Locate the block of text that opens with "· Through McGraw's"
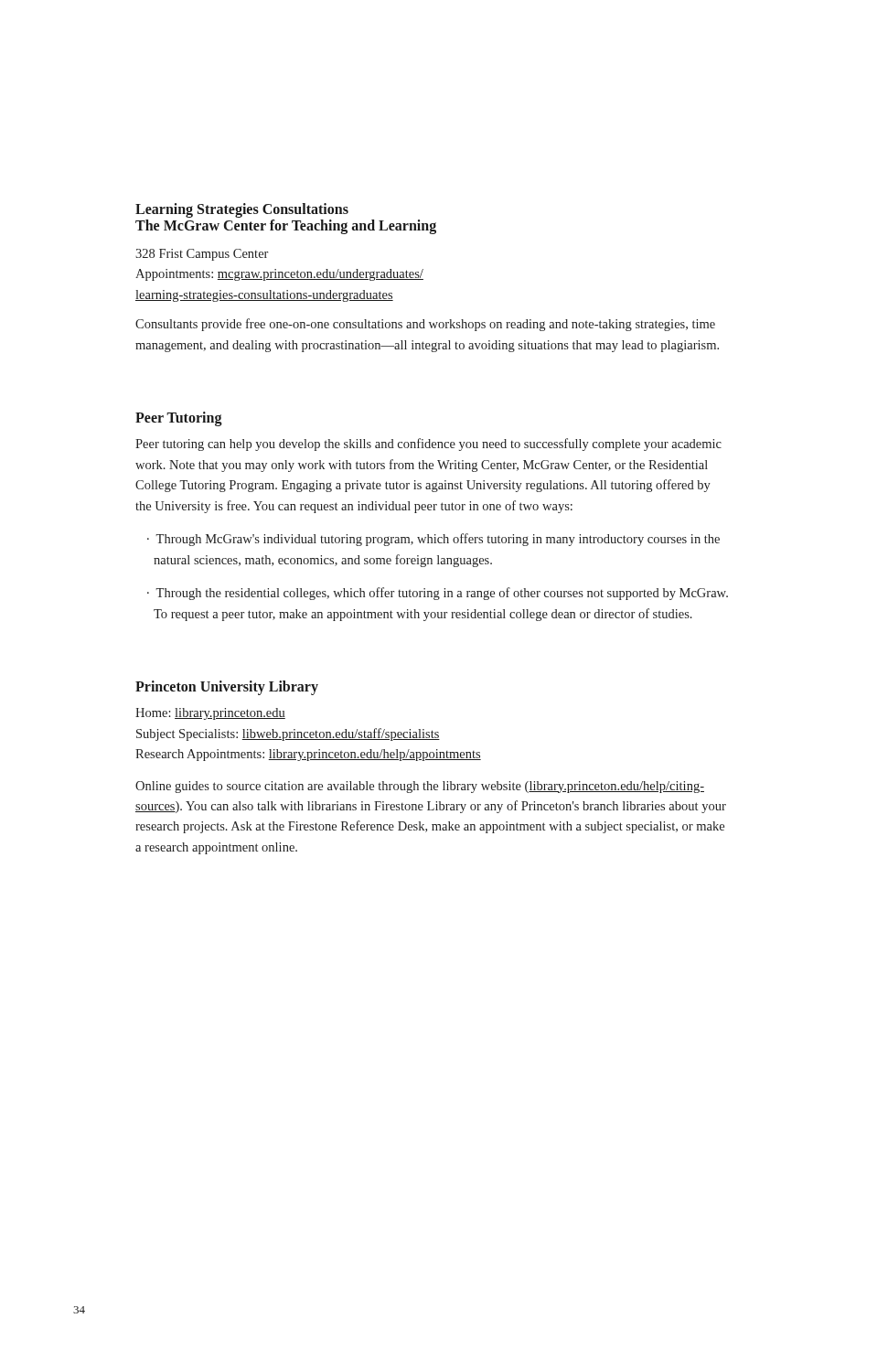888x1372 pixels. point(433,549)
